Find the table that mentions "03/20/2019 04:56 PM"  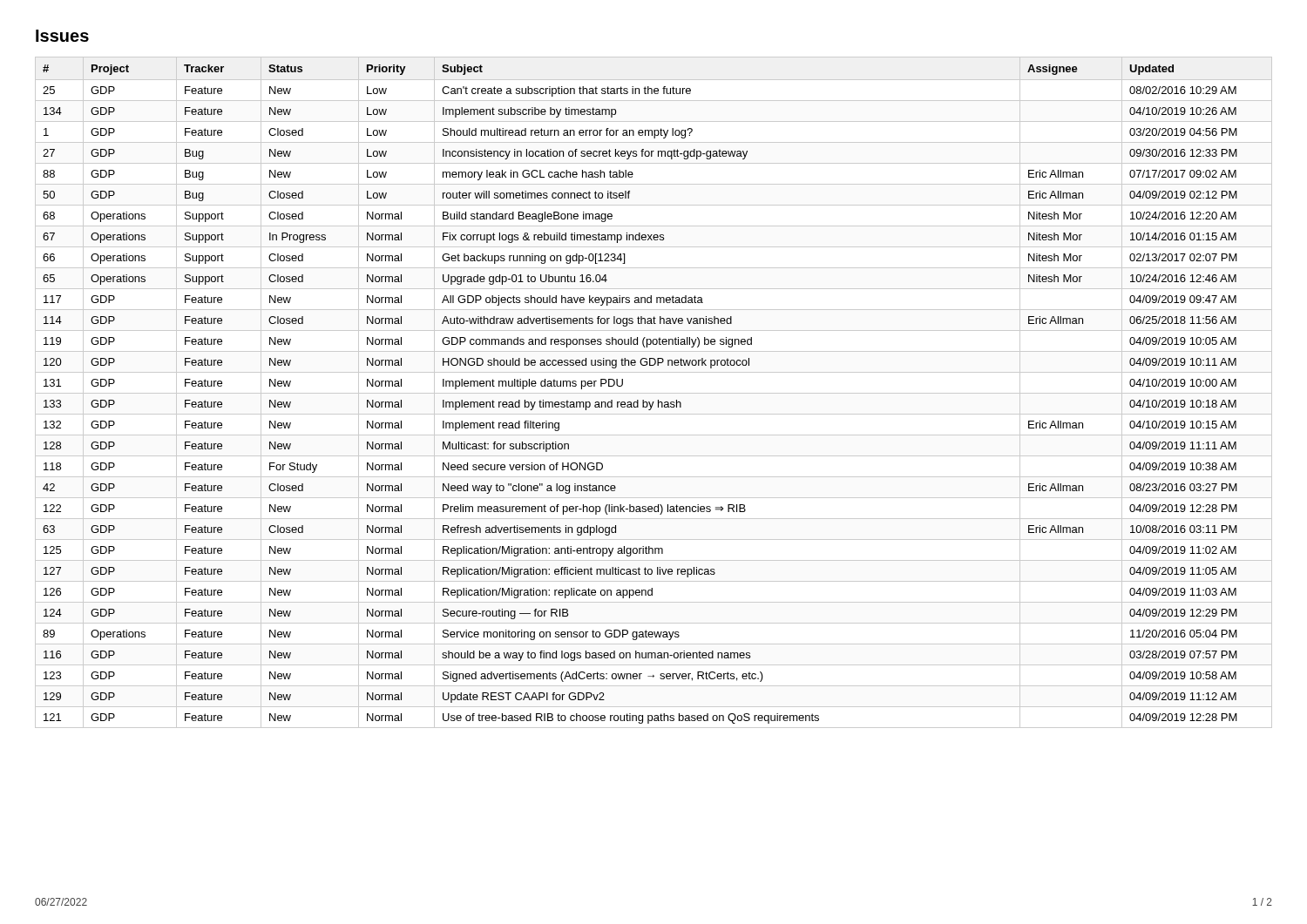point(654,392)
